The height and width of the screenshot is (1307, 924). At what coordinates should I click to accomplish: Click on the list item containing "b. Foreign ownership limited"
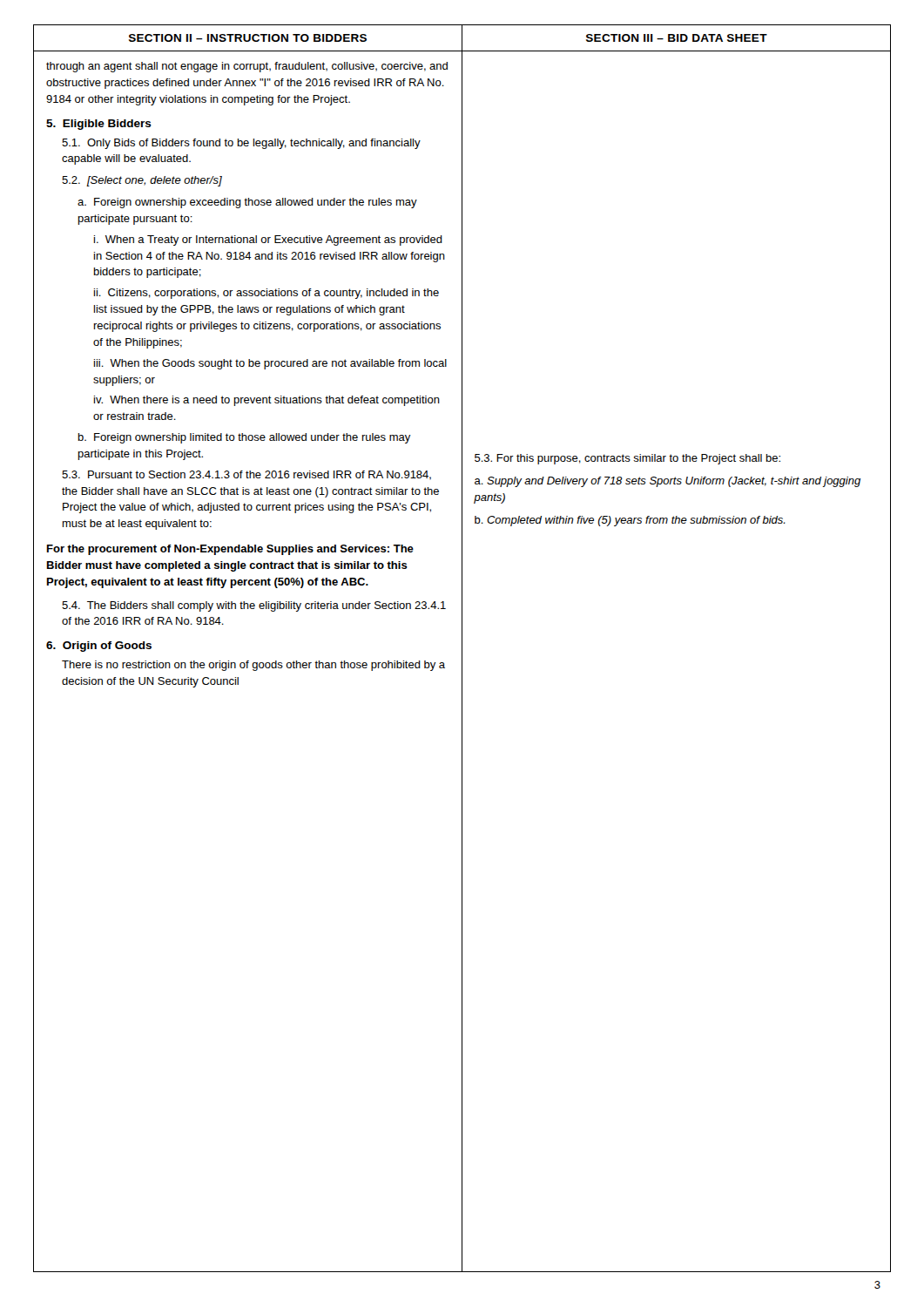263,446
